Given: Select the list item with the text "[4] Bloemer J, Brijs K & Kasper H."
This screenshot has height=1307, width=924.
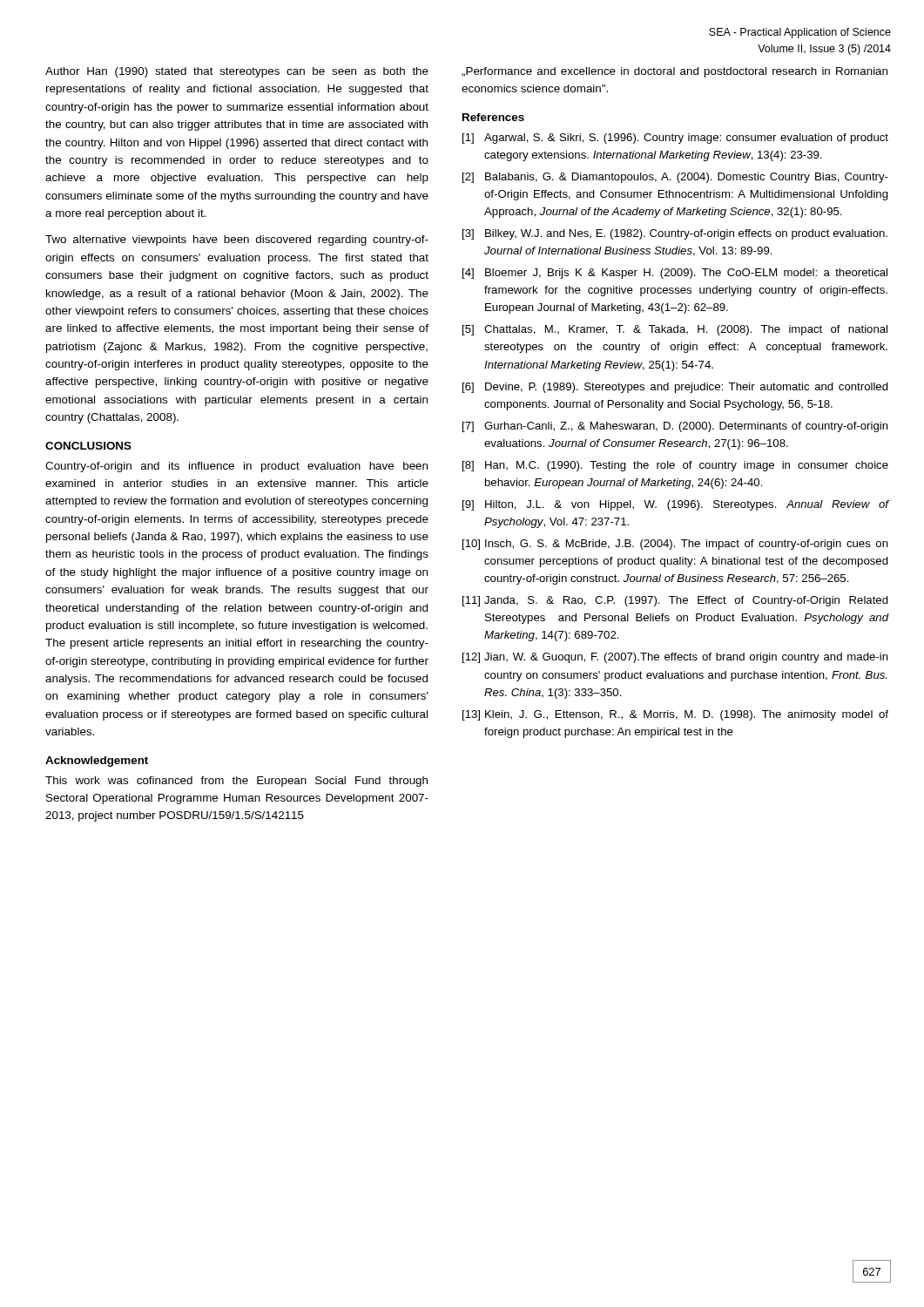Looking at the screenshot, I should pyautogui.click(x=675, y=290).
